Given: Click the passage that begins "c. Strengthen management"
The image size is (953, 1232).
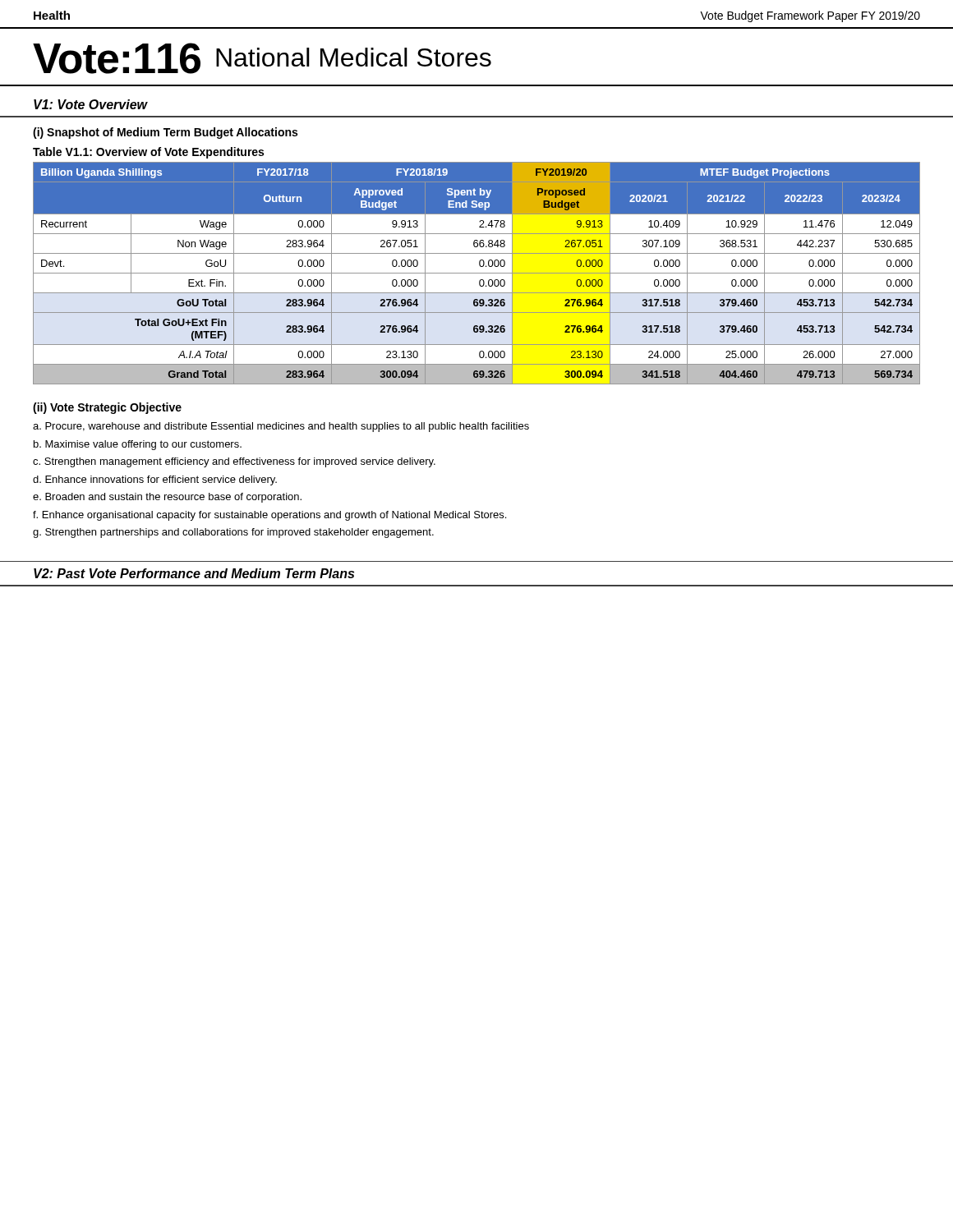Looking at the screenshot, I should click(234, 461).
